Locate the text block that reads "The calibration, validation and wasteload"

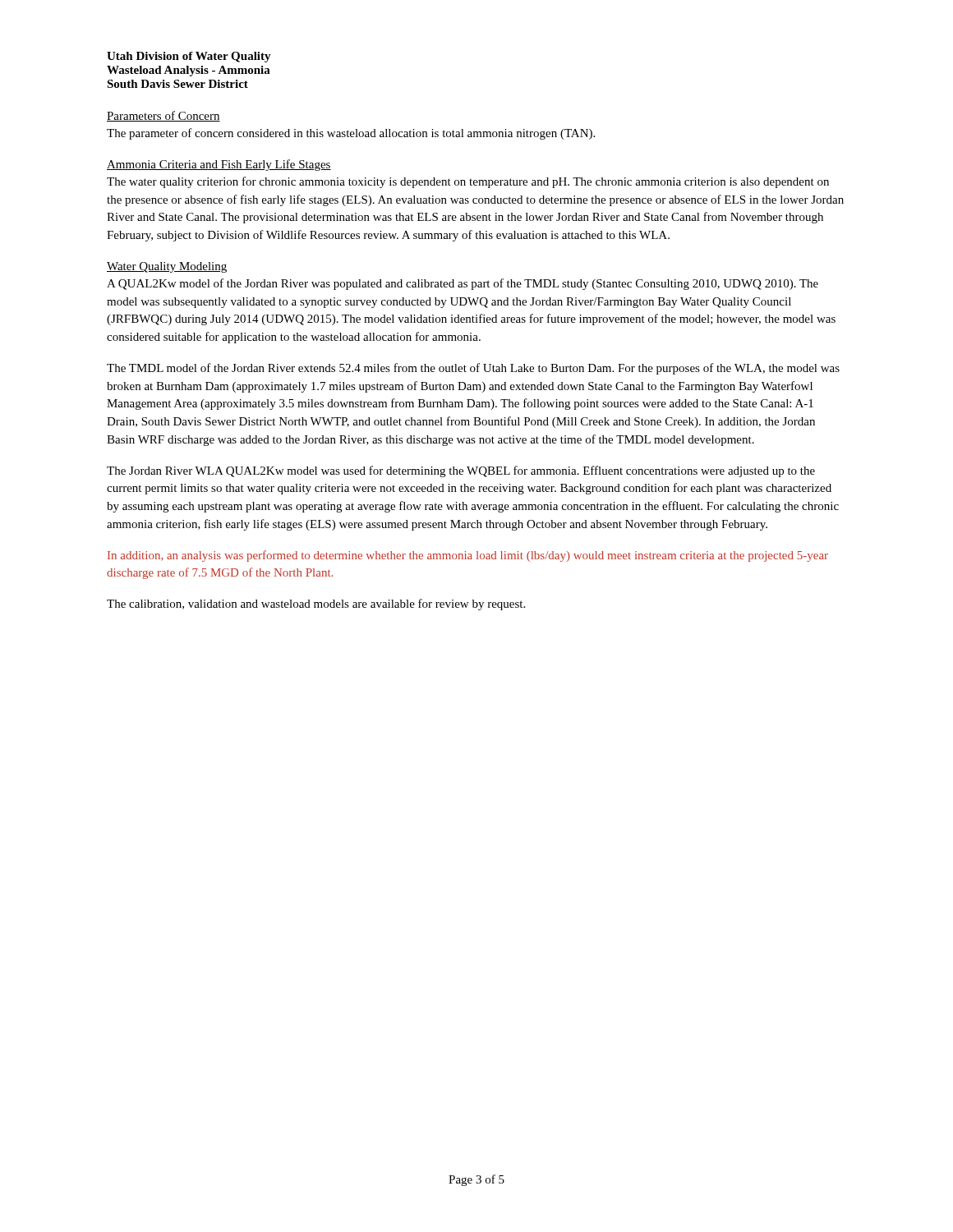[316, 604]
